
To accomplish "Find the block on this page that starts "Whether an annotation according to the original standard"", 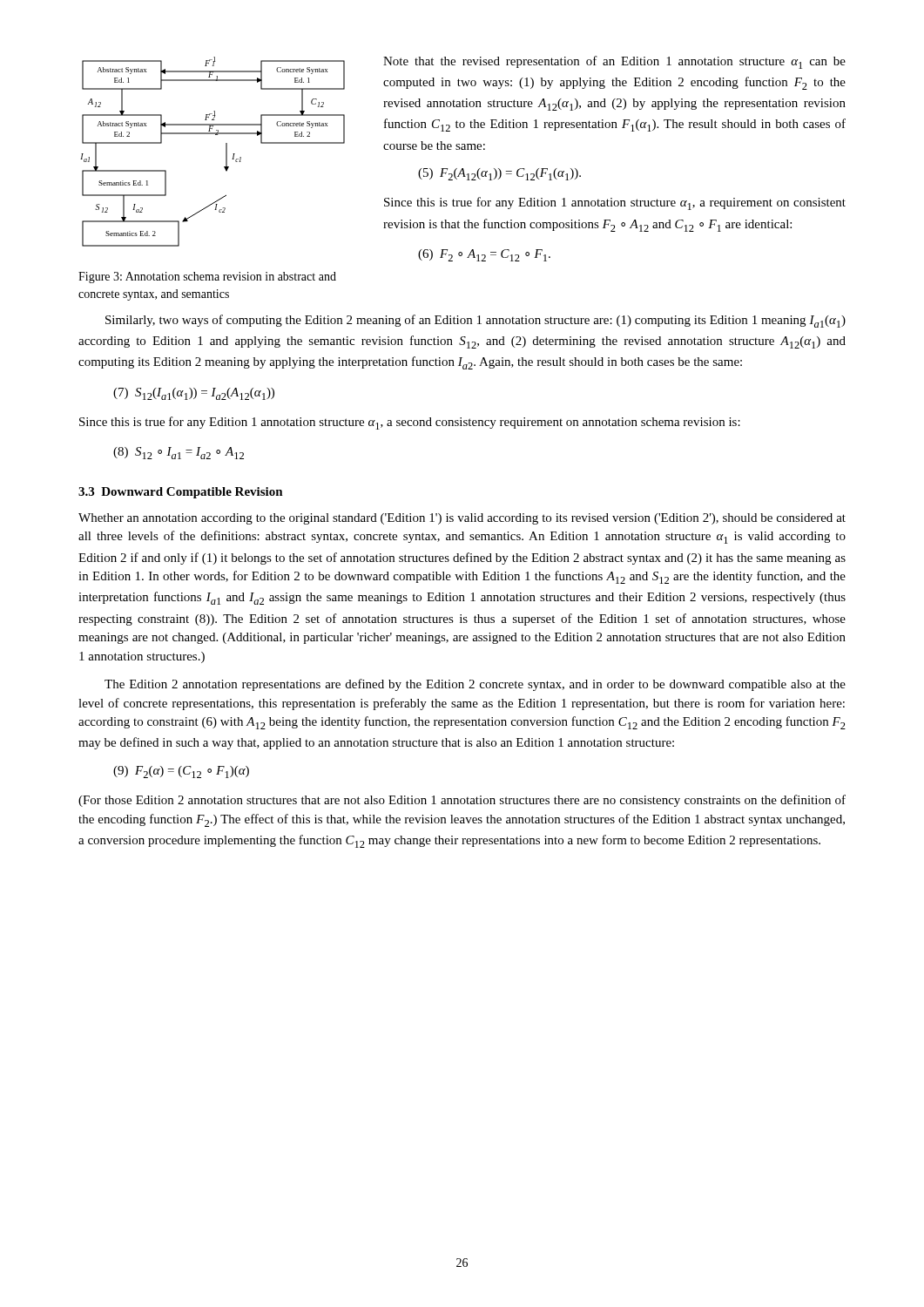I will pos(462,631).
